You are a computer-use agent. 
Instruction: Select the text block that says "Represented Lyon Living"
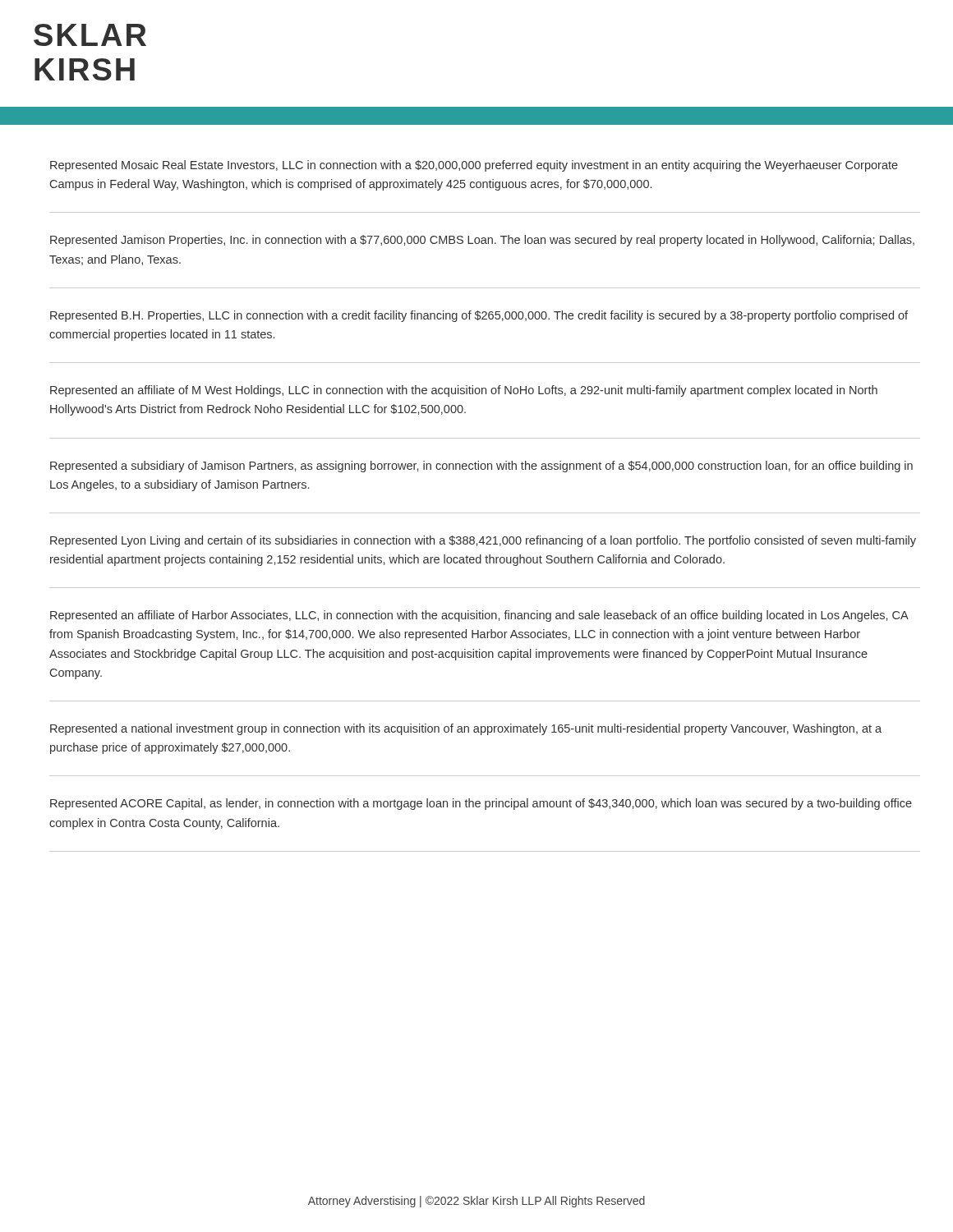pyautogui.click(x=485, y=550)
